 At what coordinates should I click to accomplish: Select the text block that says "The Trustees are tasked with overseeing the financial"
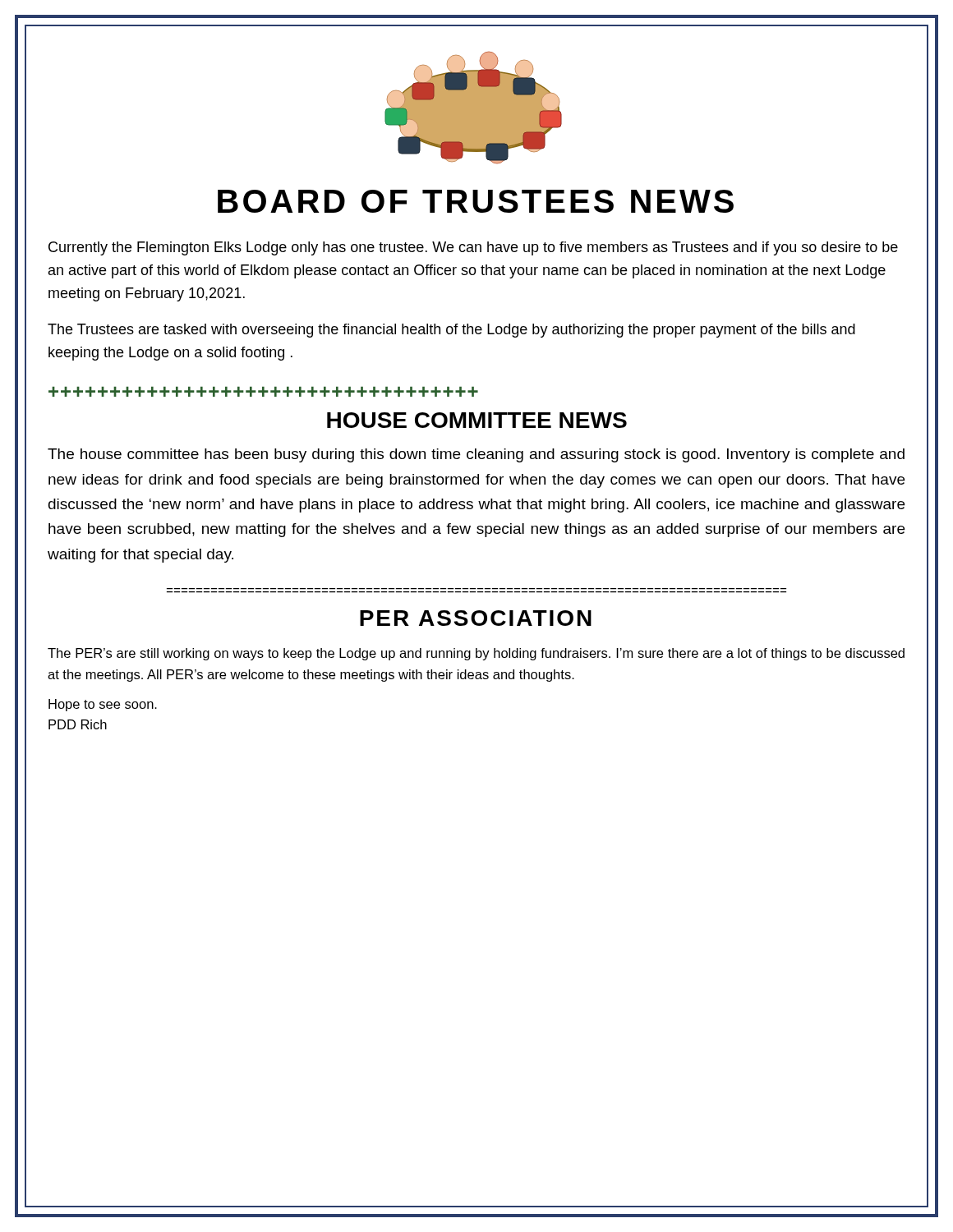pyautogui.click(x=452, y=341)
